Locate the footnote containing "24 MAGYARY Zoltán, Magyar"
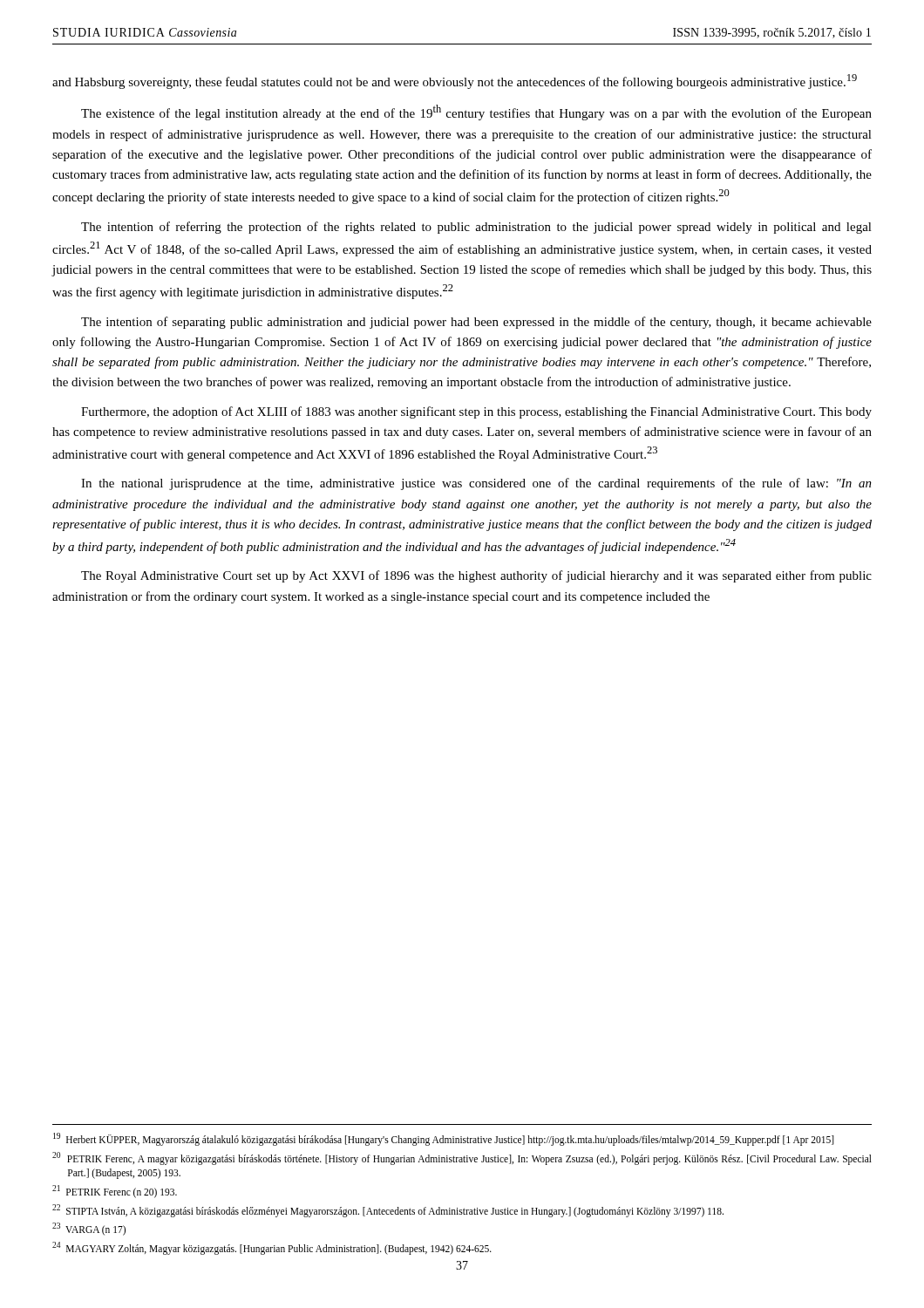 (x=272, y=1246)
